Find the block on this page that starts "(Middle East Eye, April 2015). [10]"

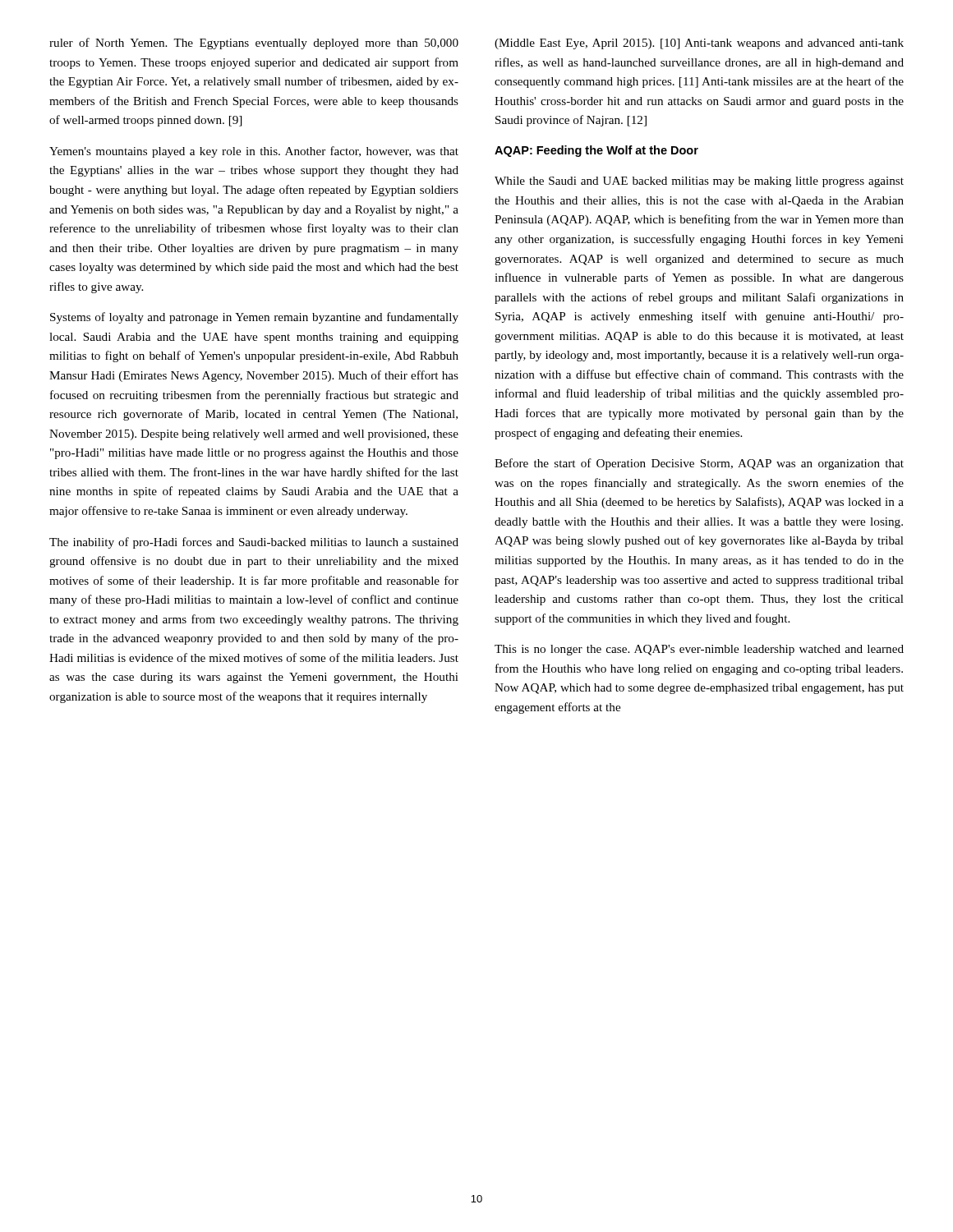tap(699, 81)
